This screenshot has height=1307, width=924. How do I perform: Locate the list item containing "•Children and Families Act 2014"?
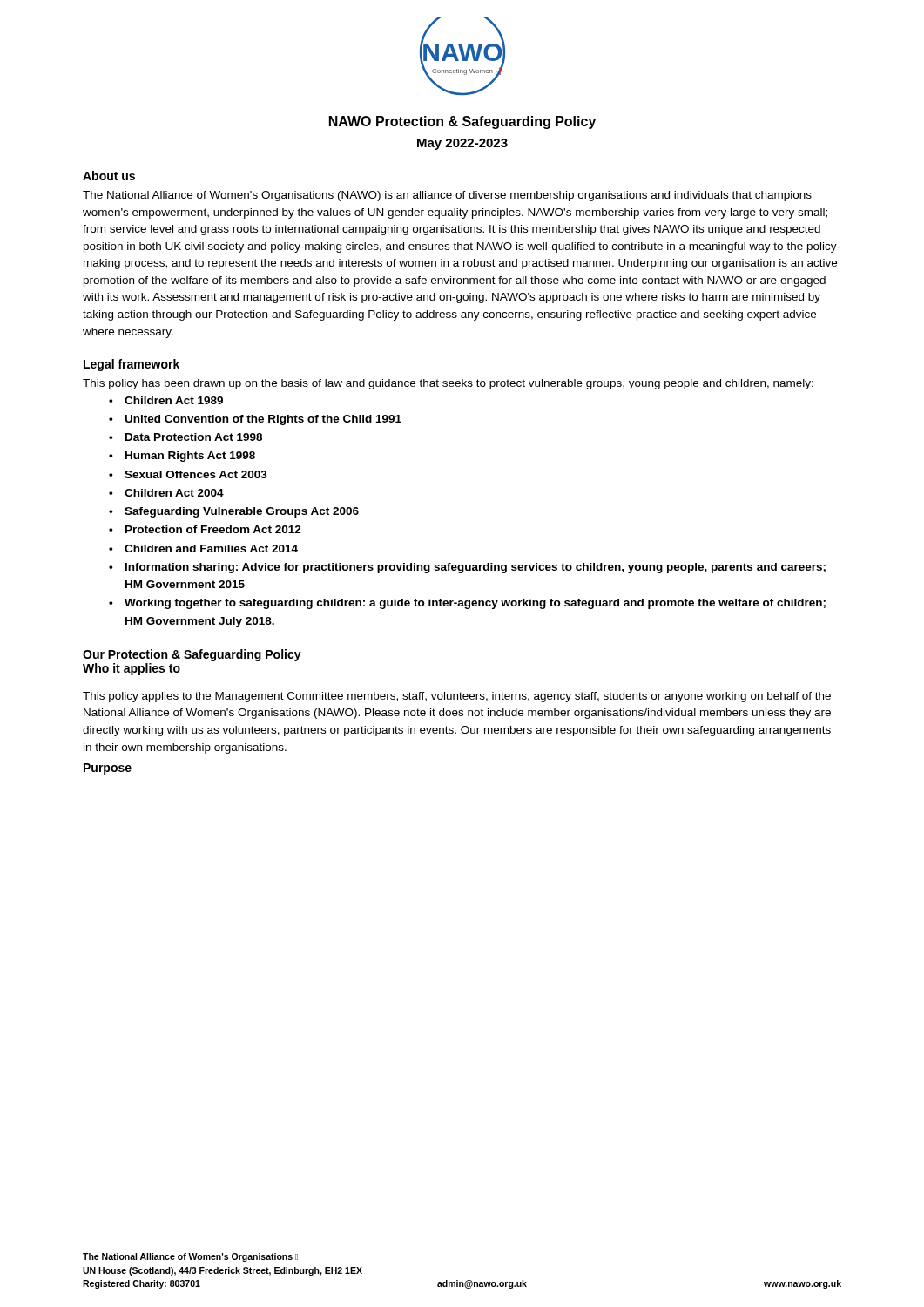(203, 549)
